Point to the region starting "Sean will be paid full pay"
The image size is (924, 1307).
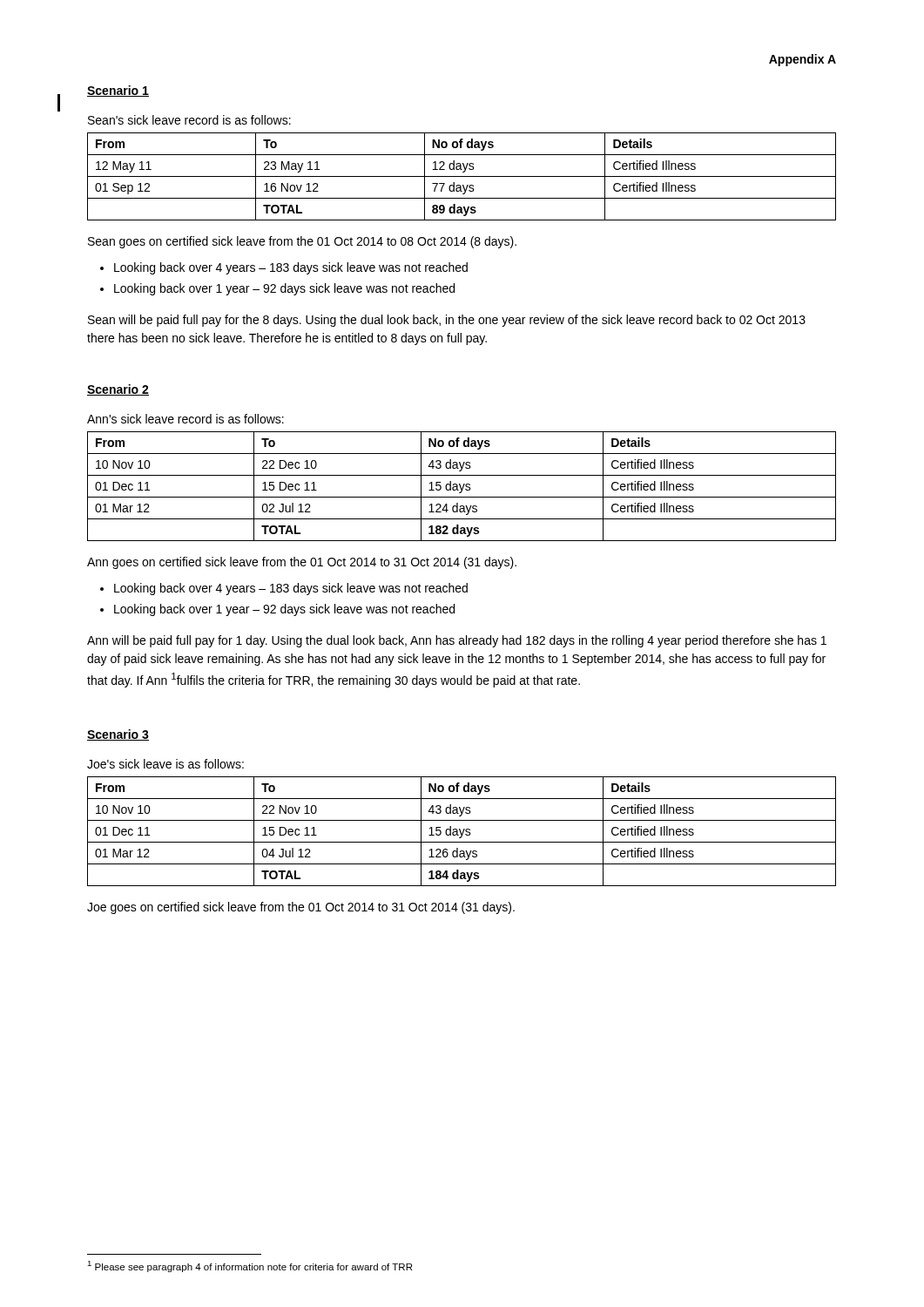(462, 329)
